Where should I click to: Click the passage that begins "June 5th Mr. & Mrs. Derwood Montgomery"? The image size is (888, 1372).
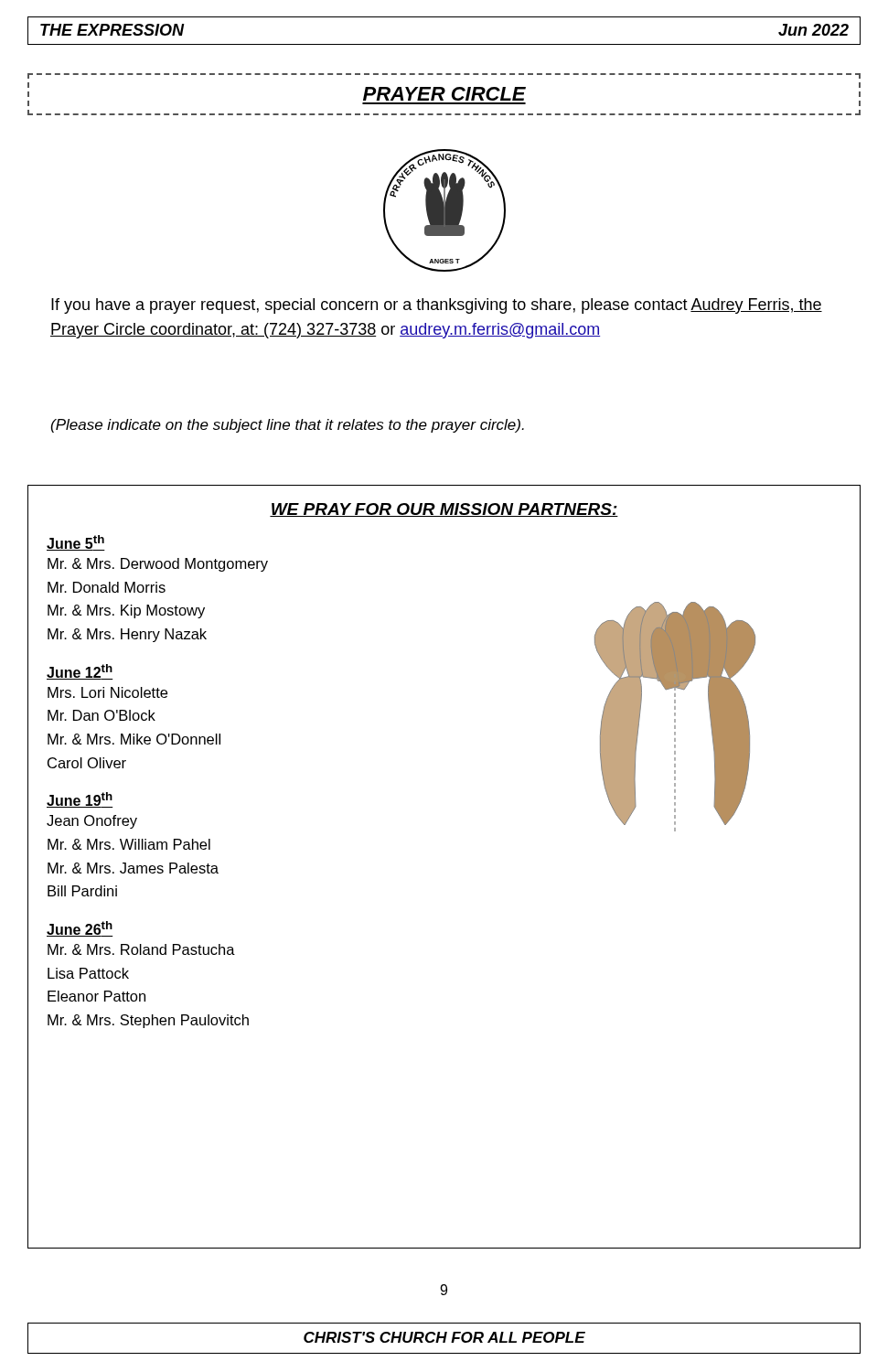click(x=76, y=543)
